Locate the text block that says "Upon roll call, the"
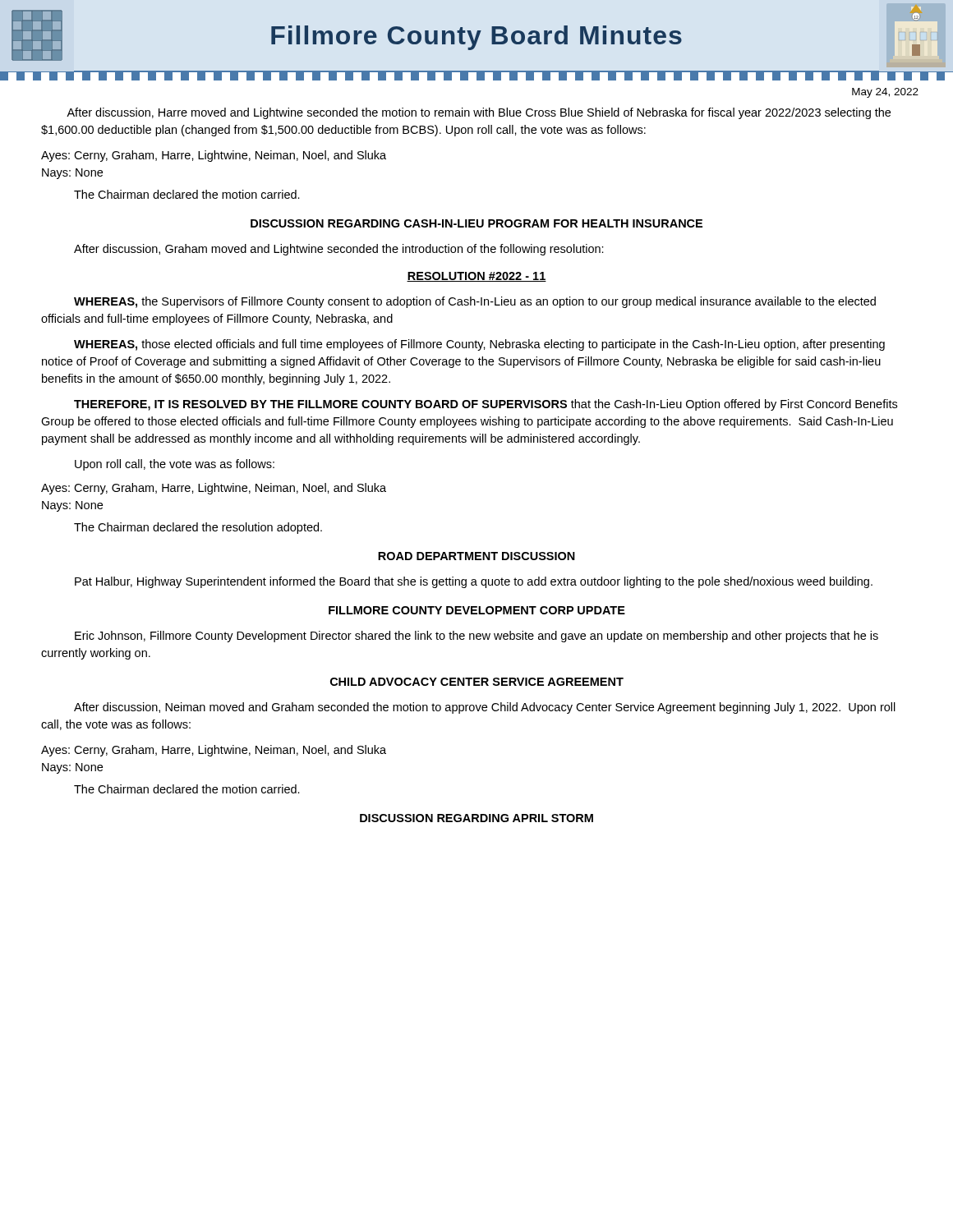953x1232 pixels. coord(175,464)
